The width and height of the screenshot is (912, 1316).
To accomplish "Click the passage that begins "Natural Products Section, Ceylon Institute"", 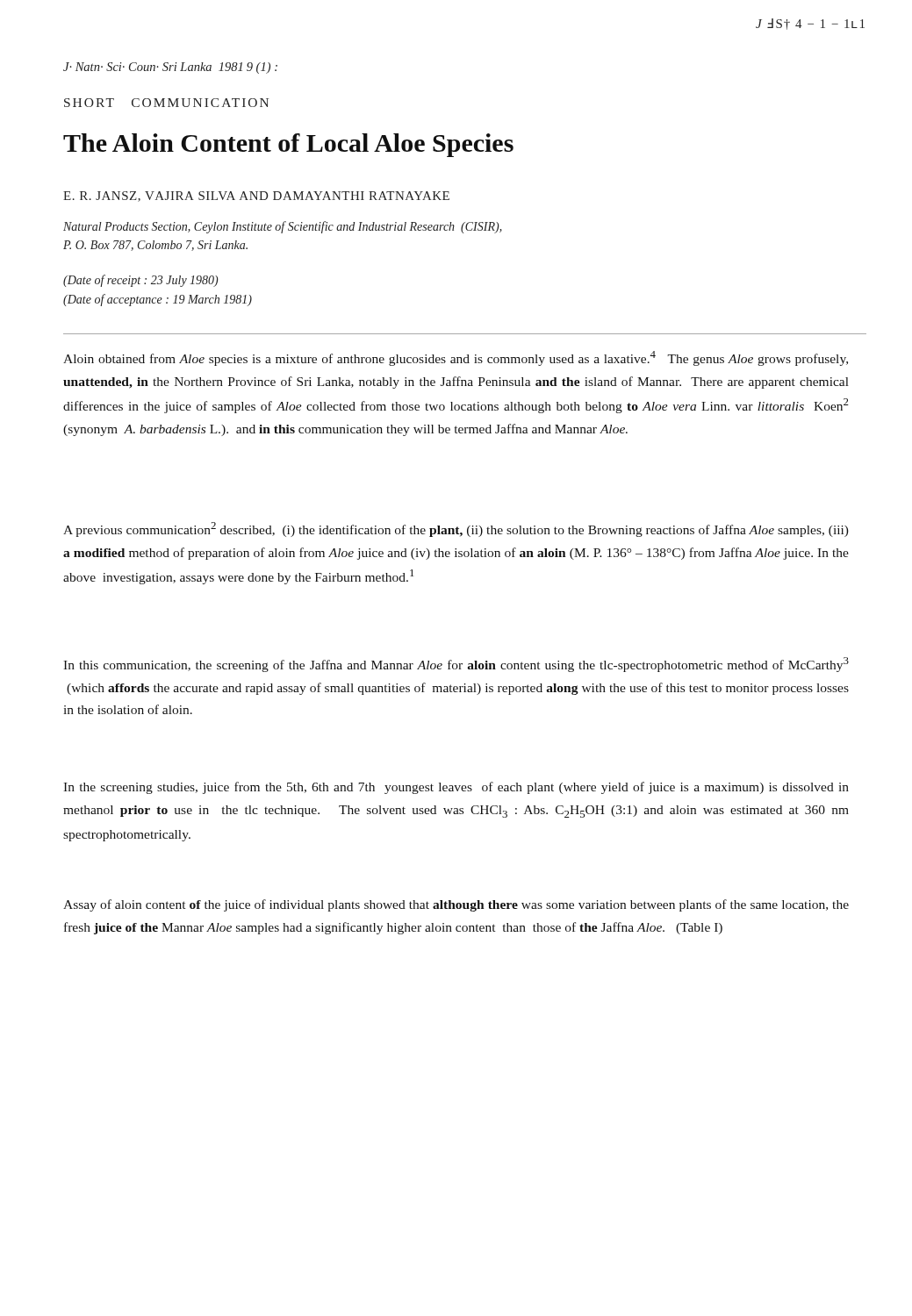I will (283, 236).
